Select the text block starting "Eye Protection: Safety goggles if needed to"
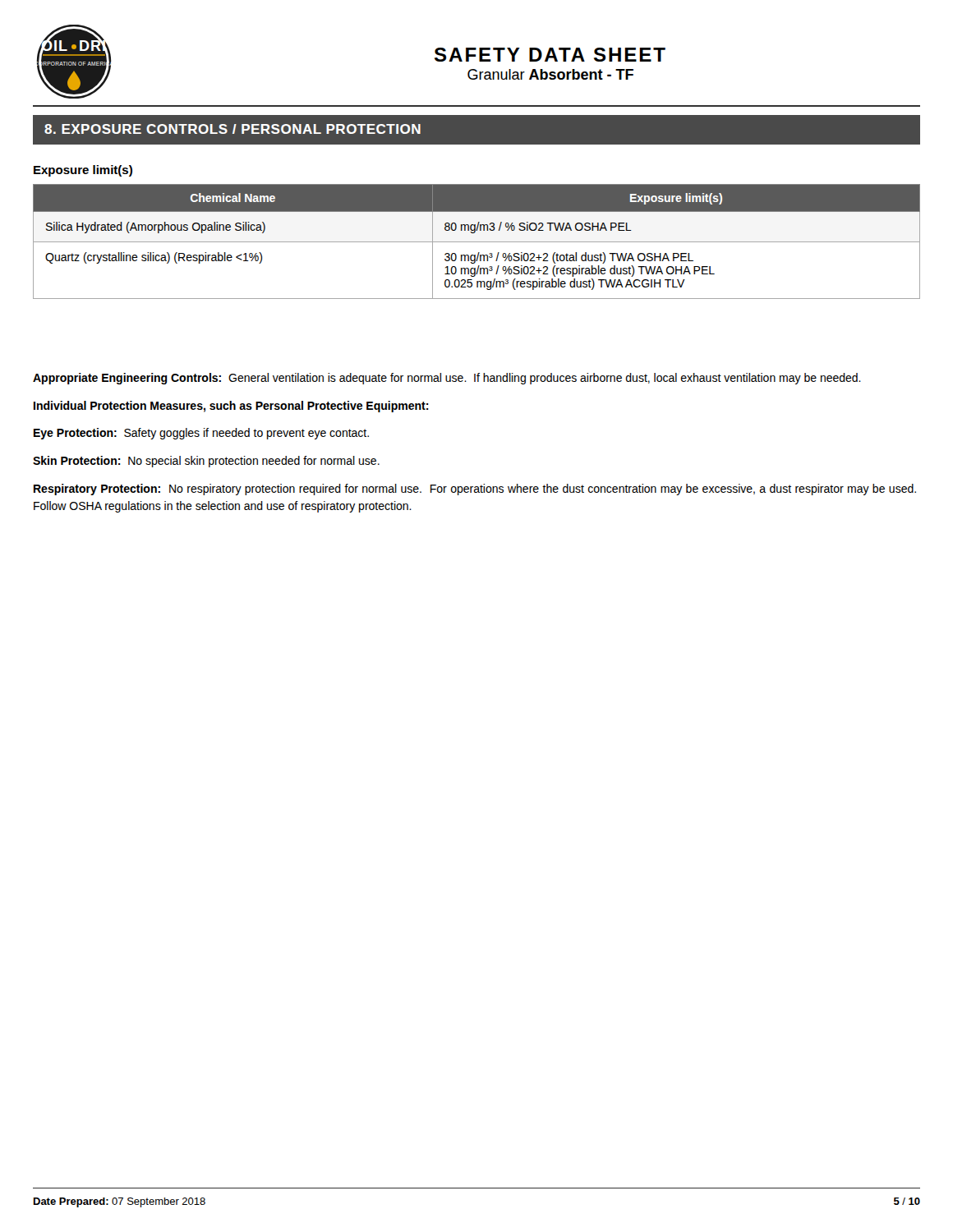953x1232 pixels. click(201, 433)
